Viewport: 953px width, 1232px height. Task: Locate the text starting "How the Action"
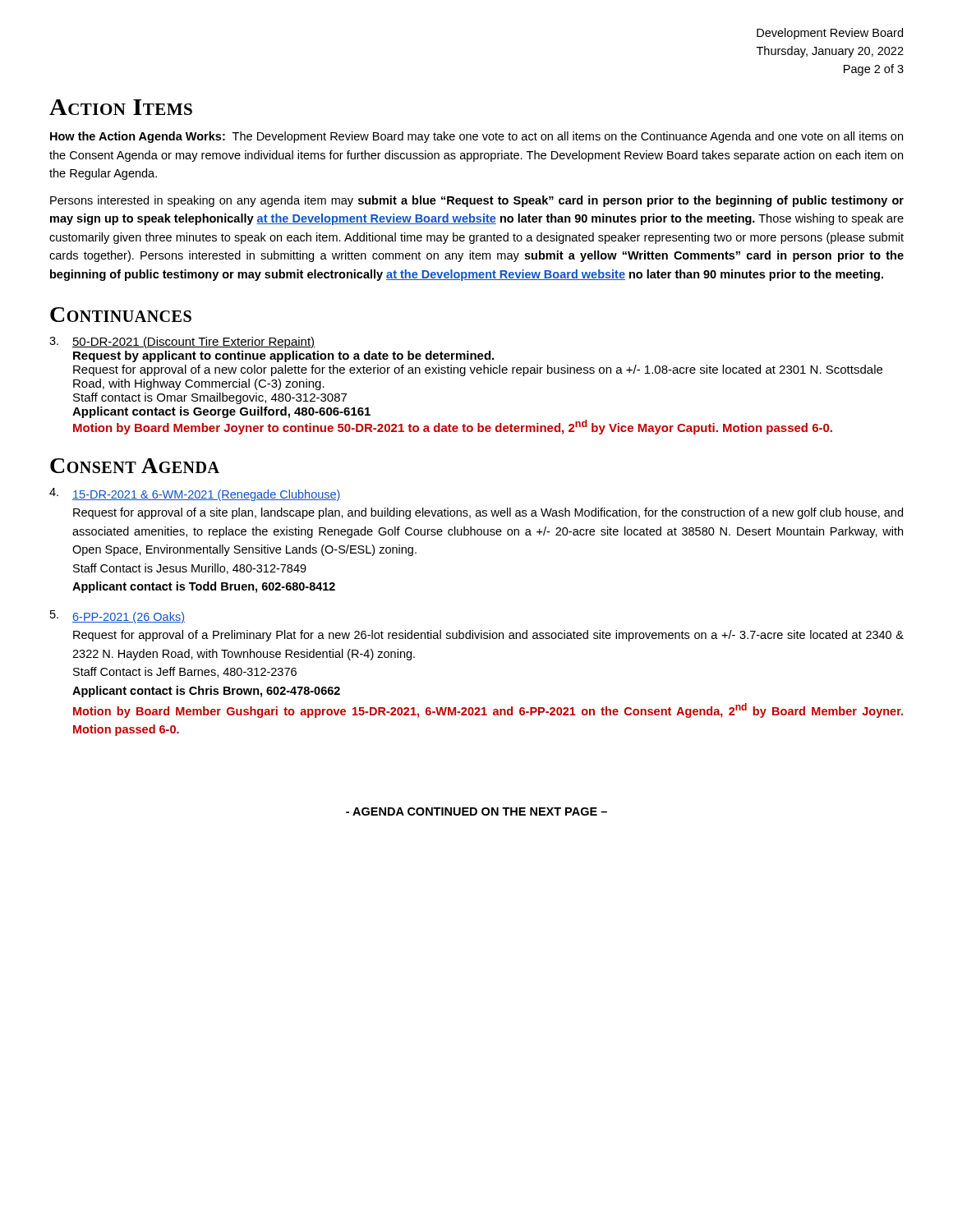[x=476, y=155]
